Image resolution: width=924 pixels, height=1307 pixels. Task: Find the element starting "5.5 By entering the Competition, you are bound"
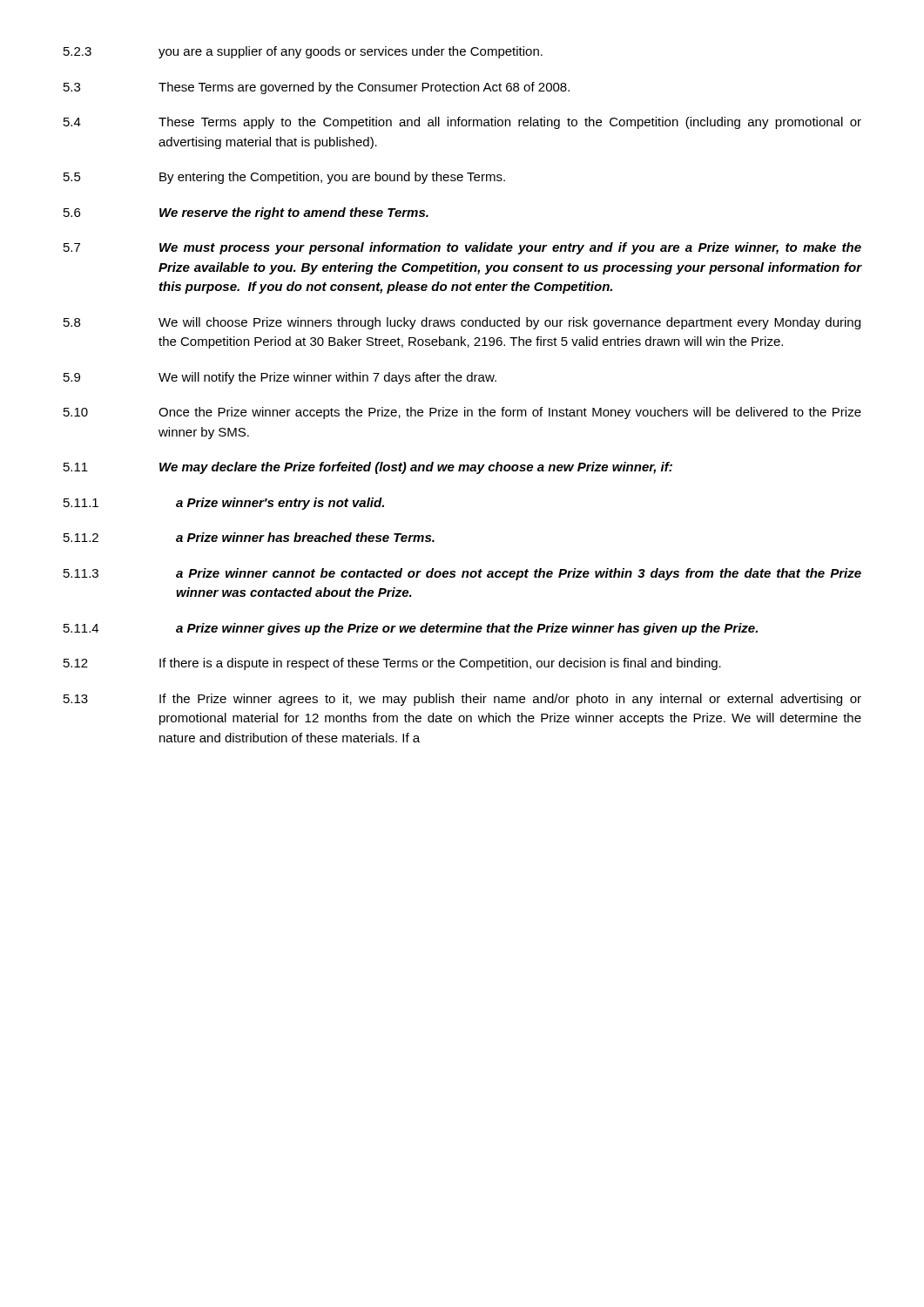462,177
